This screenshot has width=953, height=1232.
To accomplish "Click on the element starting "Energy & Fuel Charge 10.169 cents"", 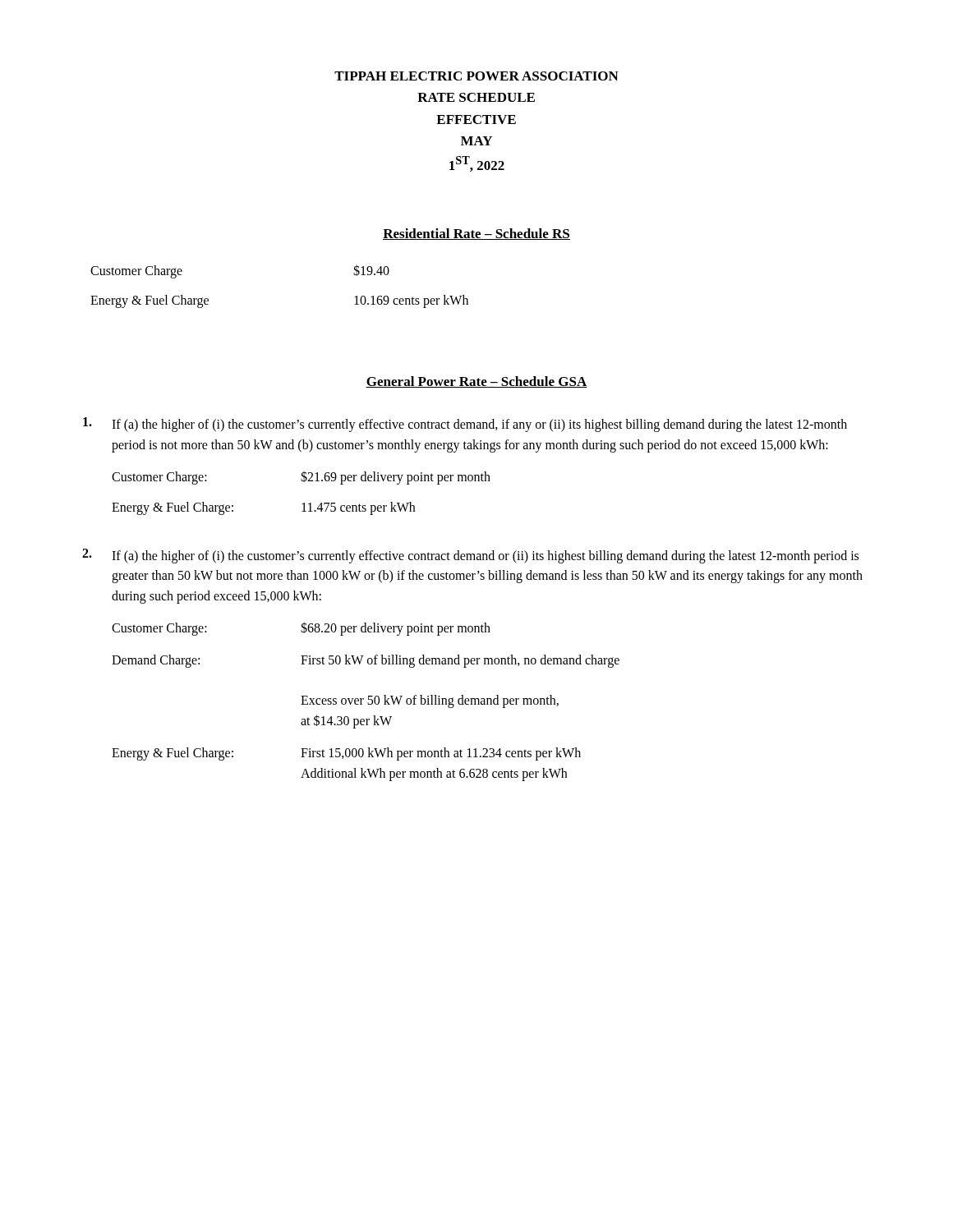I will [x=151, y=301].
